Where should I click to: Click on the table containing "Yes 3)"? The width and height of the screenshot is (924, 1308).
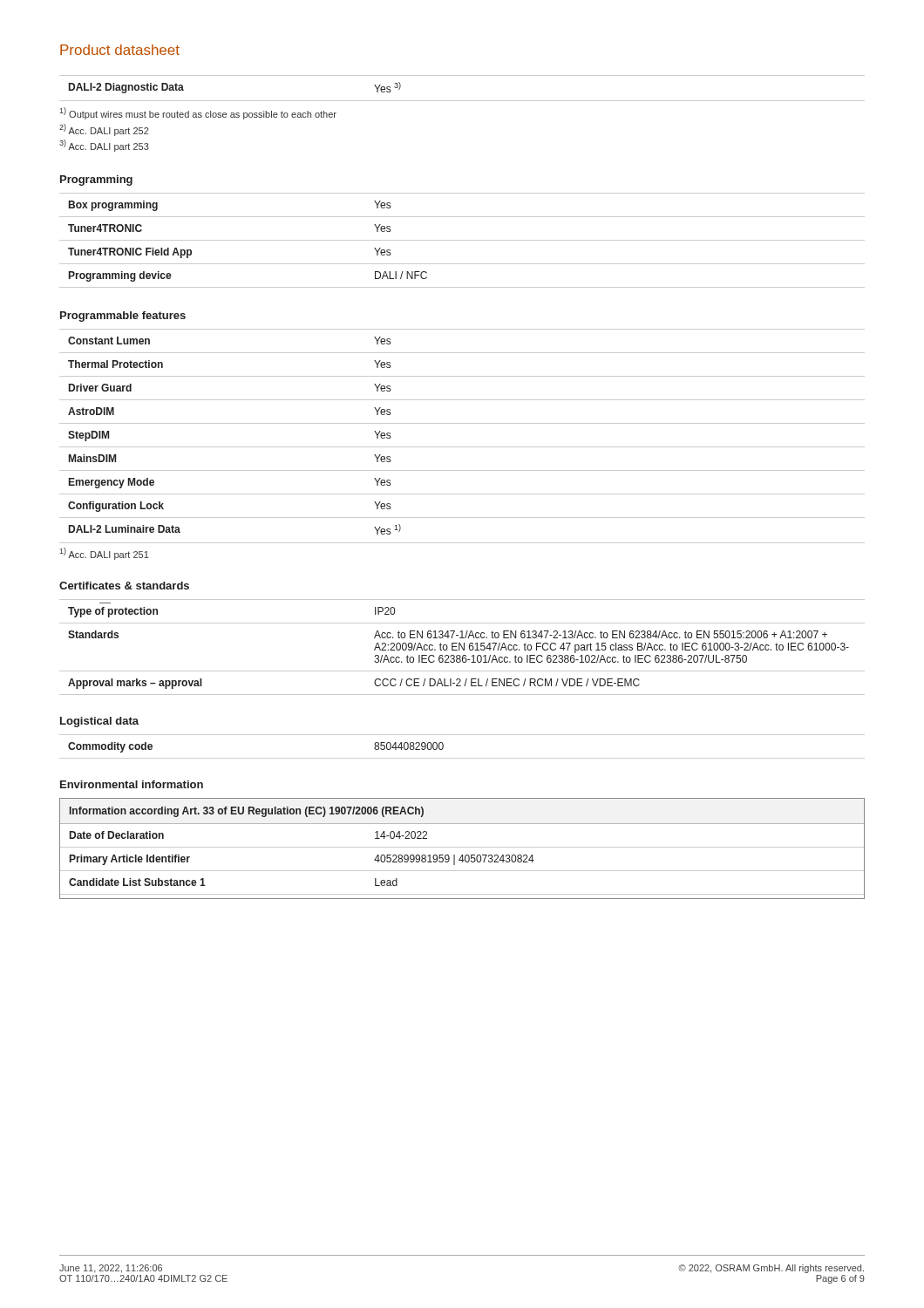[462, 88]
